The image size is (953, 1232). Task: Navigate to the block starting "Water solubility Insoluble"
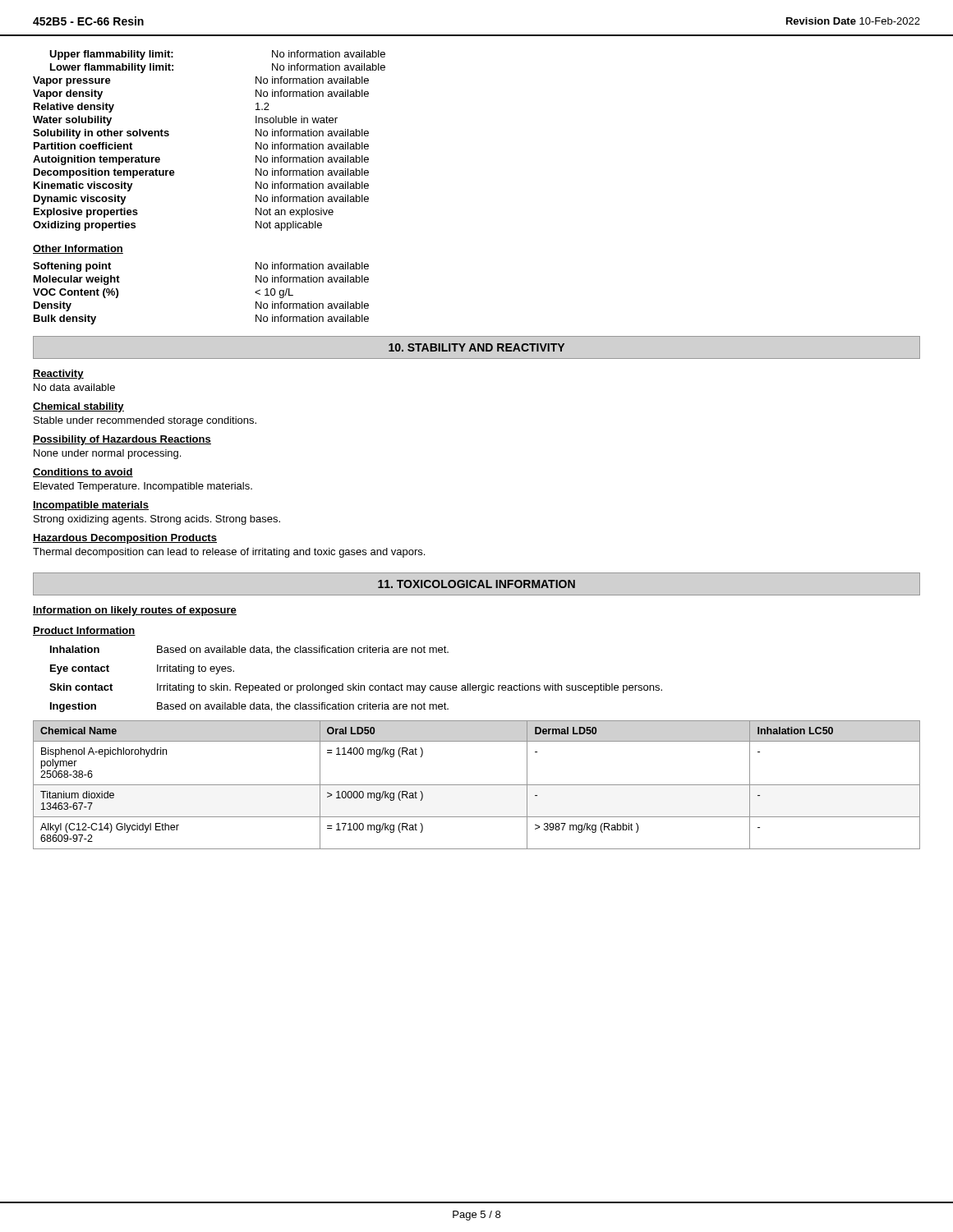[74, 122]
